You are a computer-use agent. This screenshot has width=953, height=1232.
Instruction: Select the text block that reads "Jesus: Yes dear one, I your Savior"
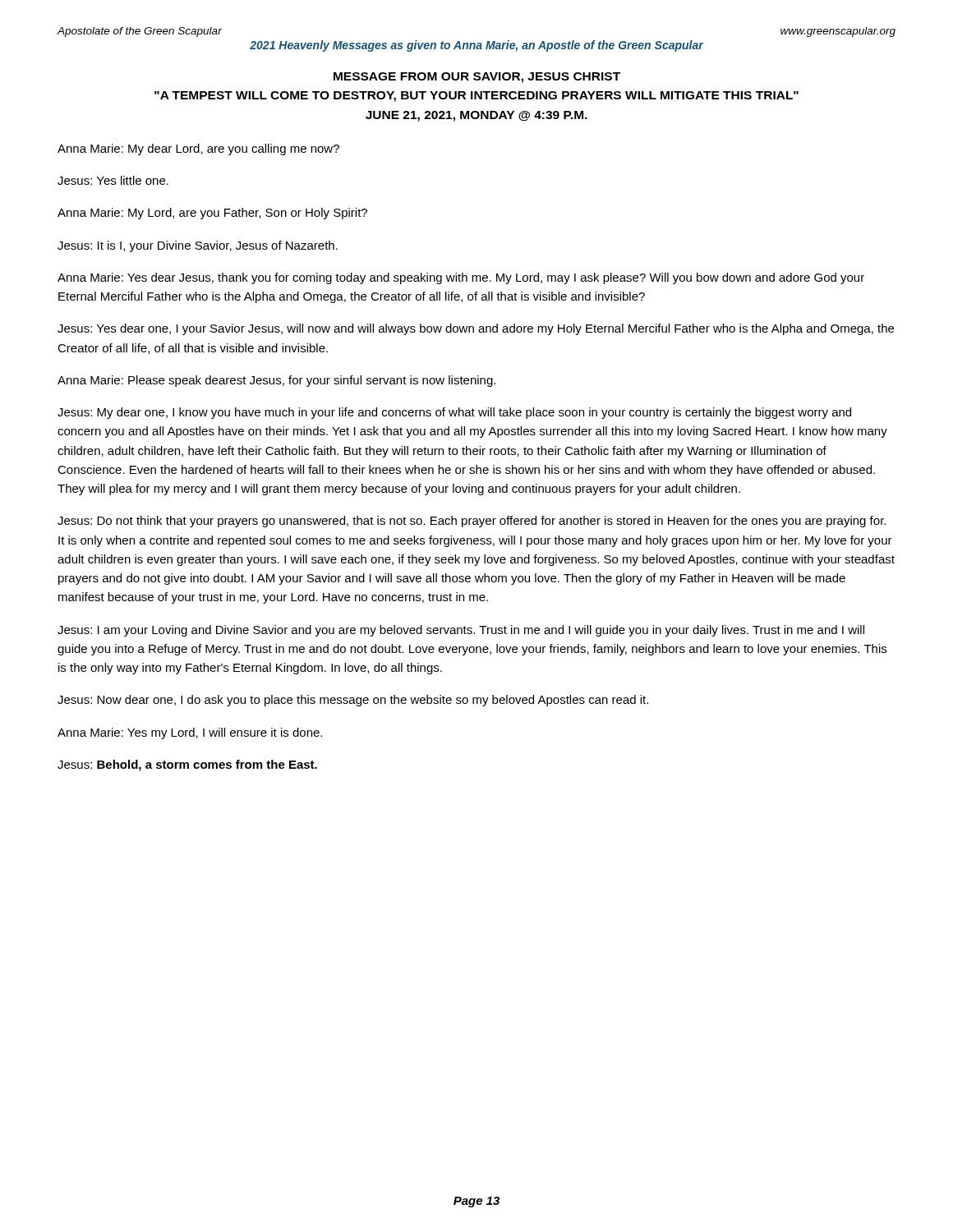point(476,338)
